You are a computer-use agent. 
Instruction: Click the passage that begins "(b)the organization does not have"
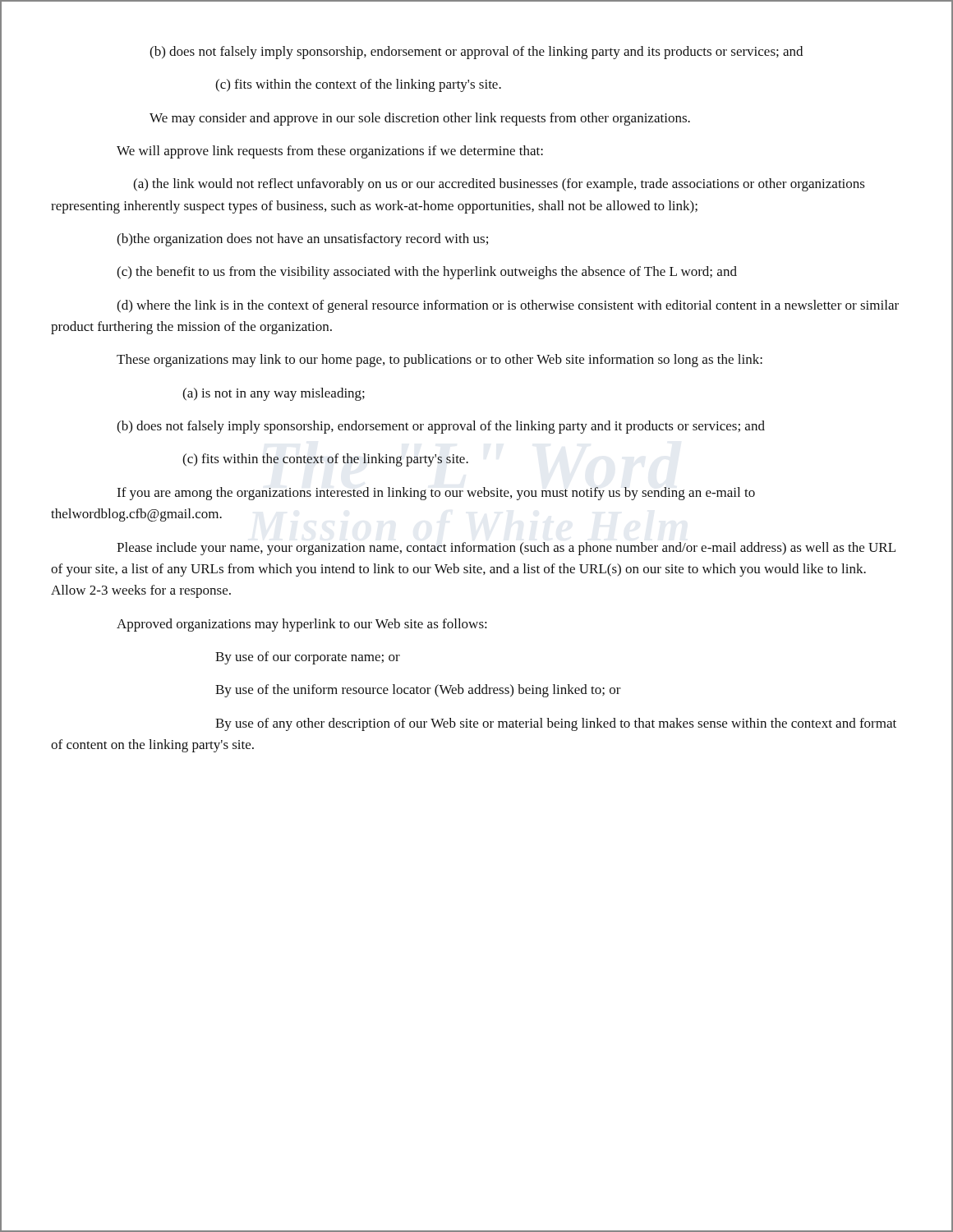303,239
